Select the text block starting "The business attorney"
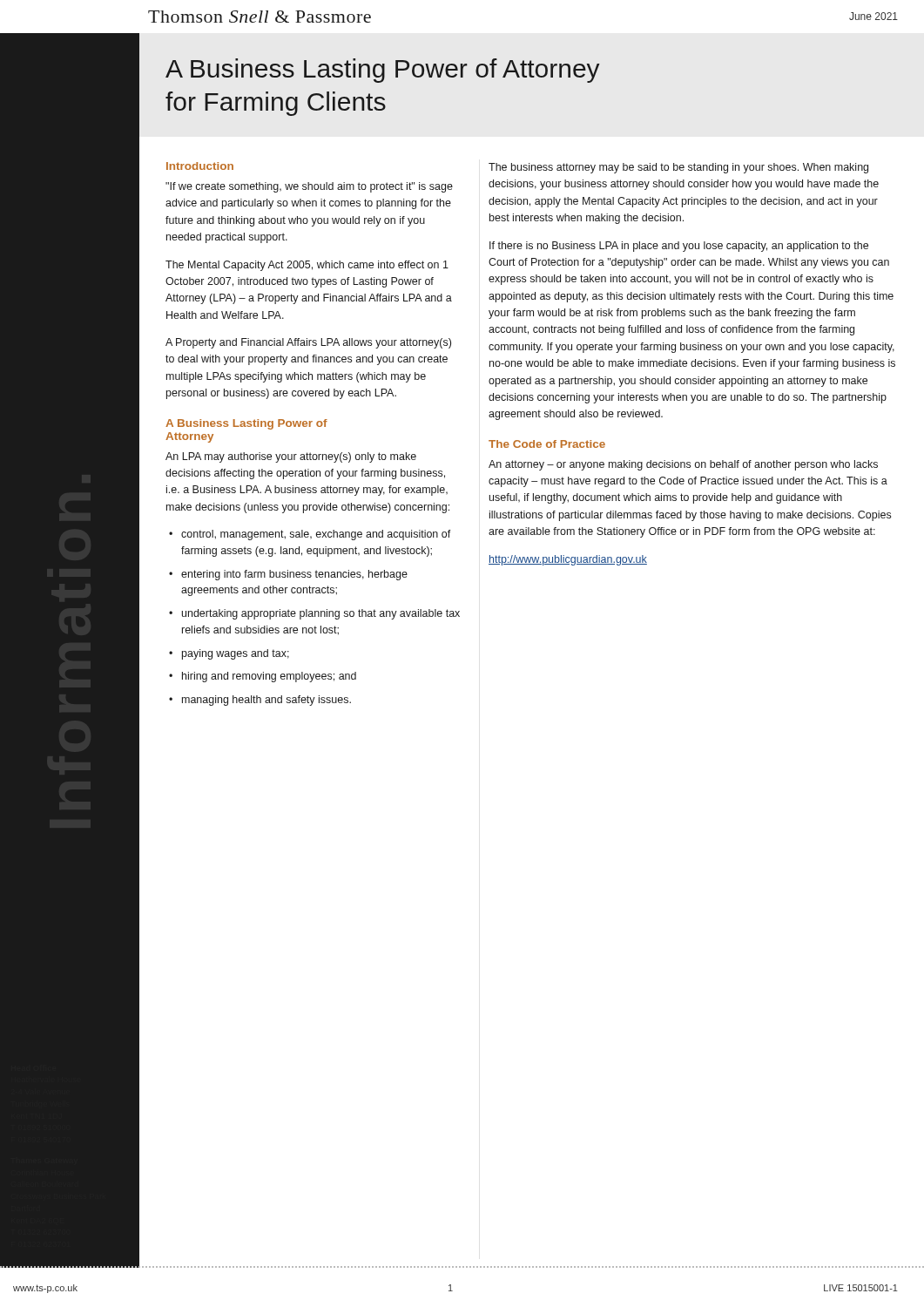Screen dimensions: 1307x924 click(x=684, y=193)
